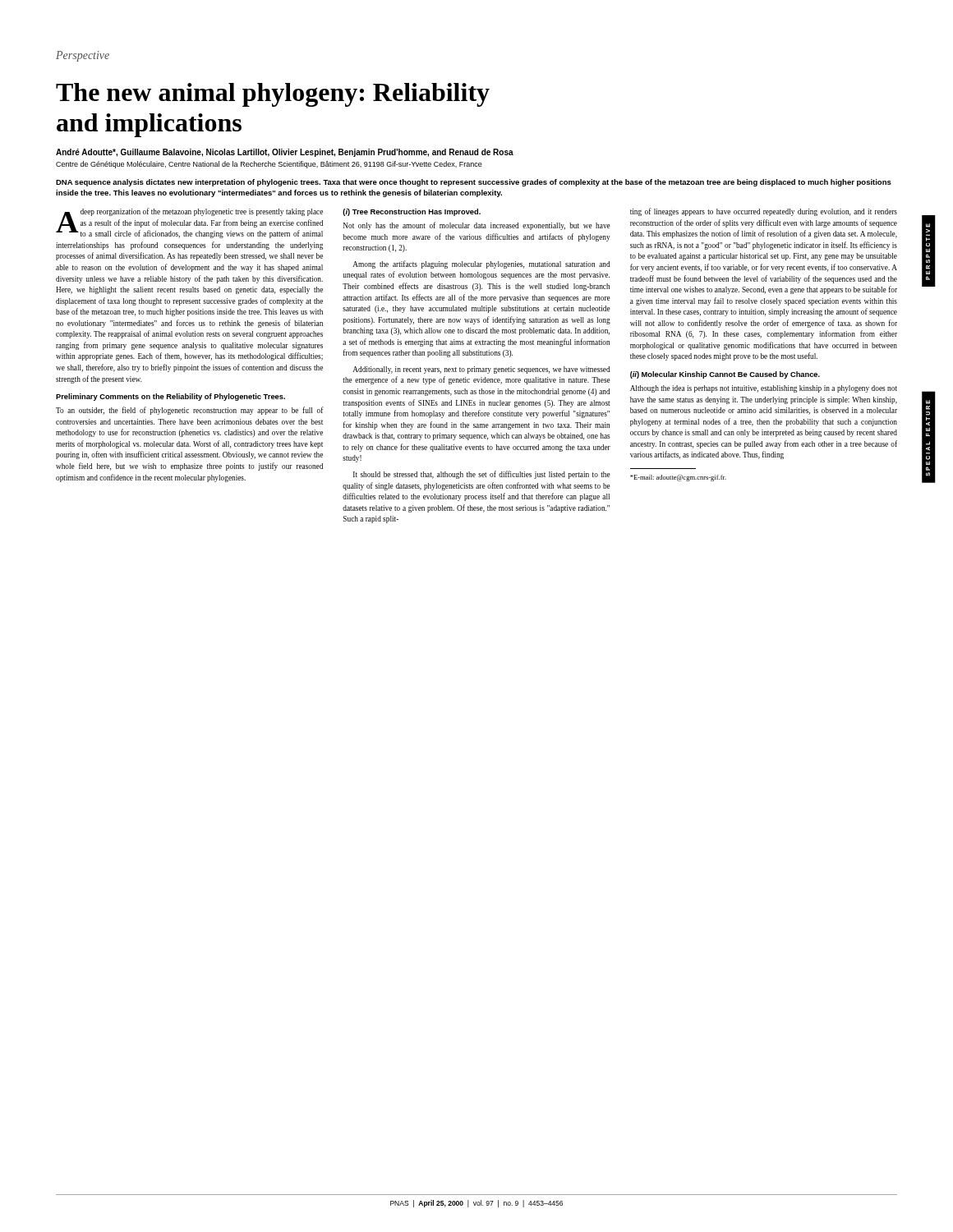Find the section header with the text "(ii) Molecular Kinship Cannot Be Caused by Chance."
This screenshot has width=953, height=1232.
click(725, 375)
